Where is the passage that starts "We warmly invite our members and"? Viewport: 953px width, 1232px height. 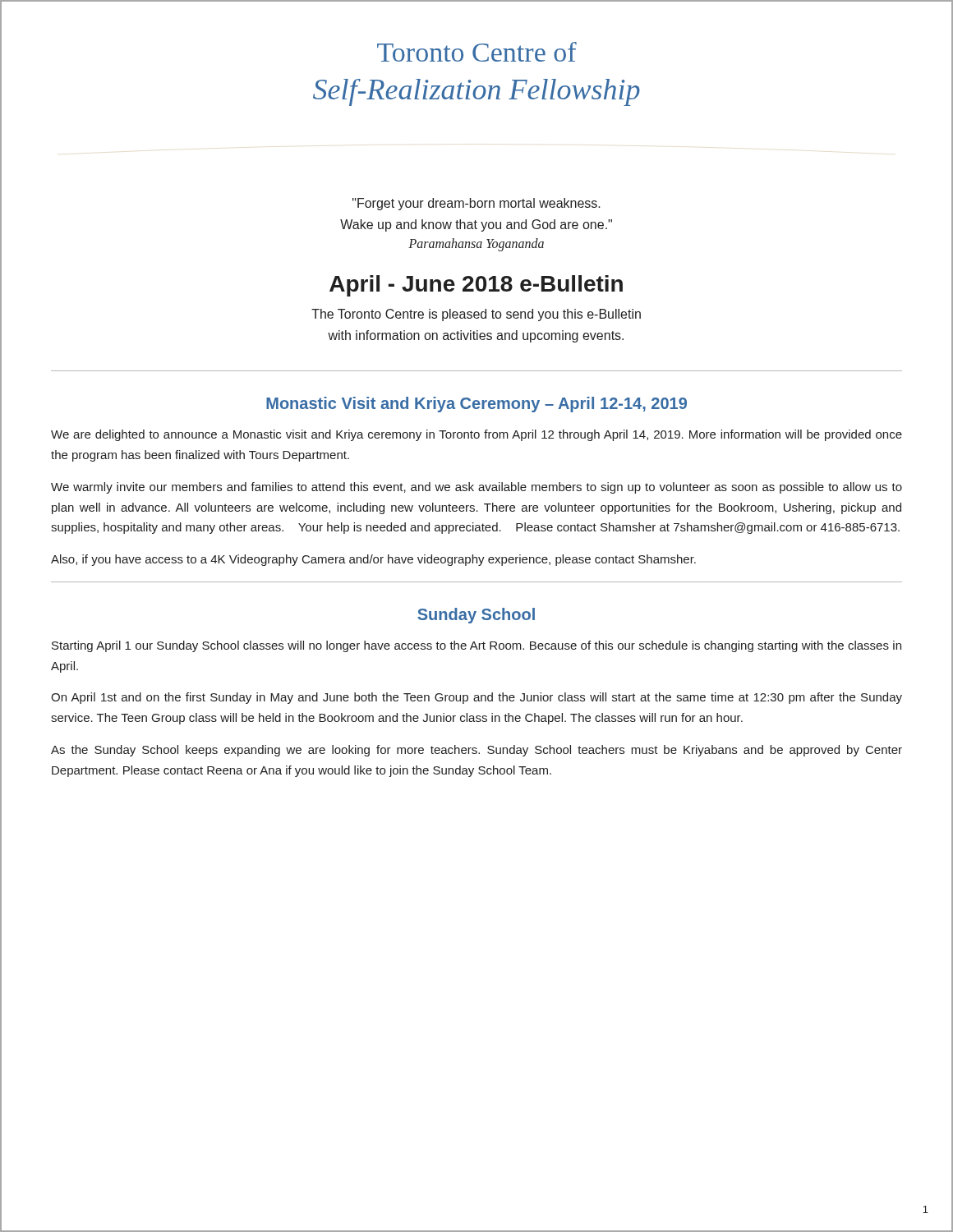coord(476,507)
